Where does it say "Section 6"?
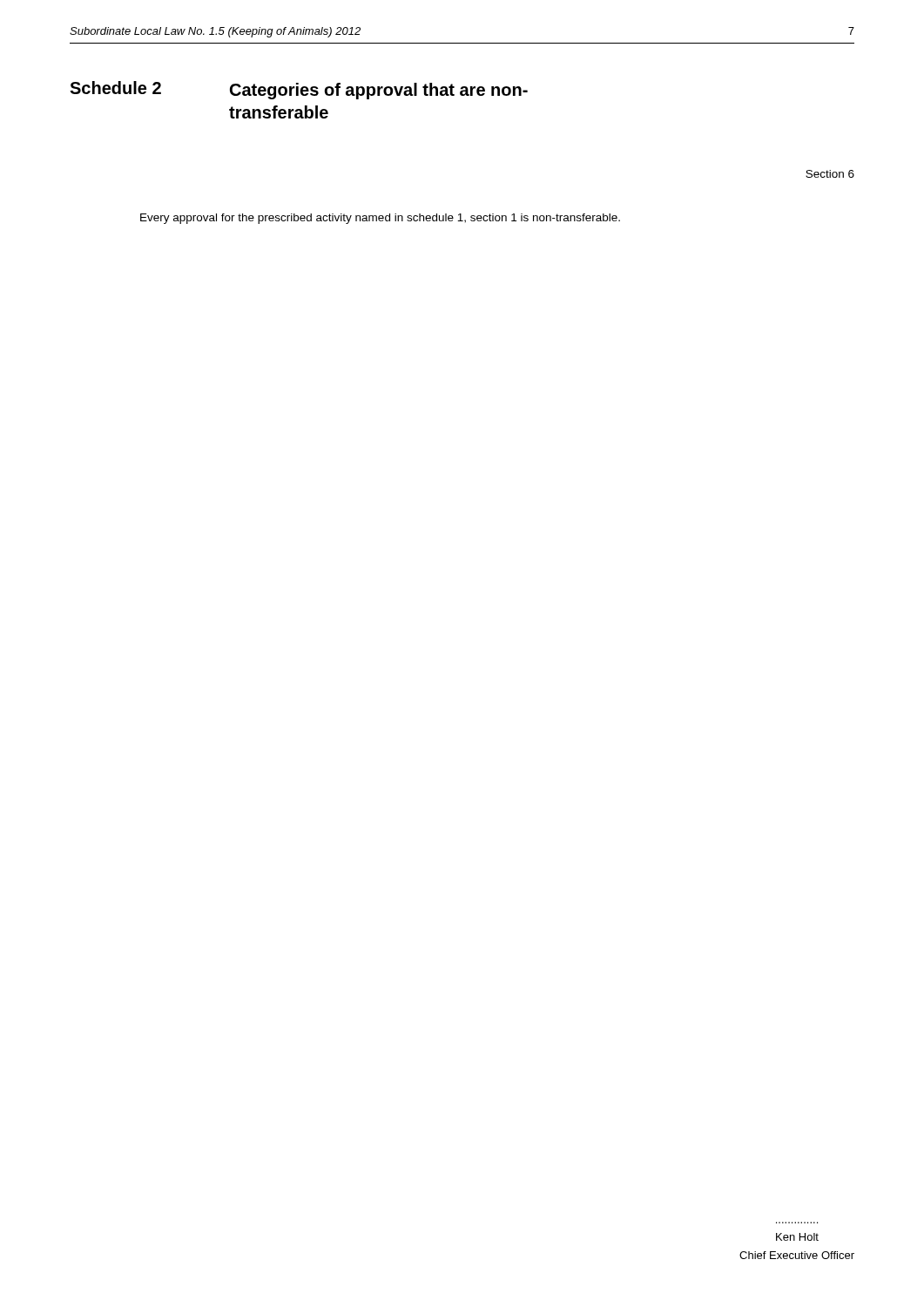The image size is (924, 1307). 830,174
